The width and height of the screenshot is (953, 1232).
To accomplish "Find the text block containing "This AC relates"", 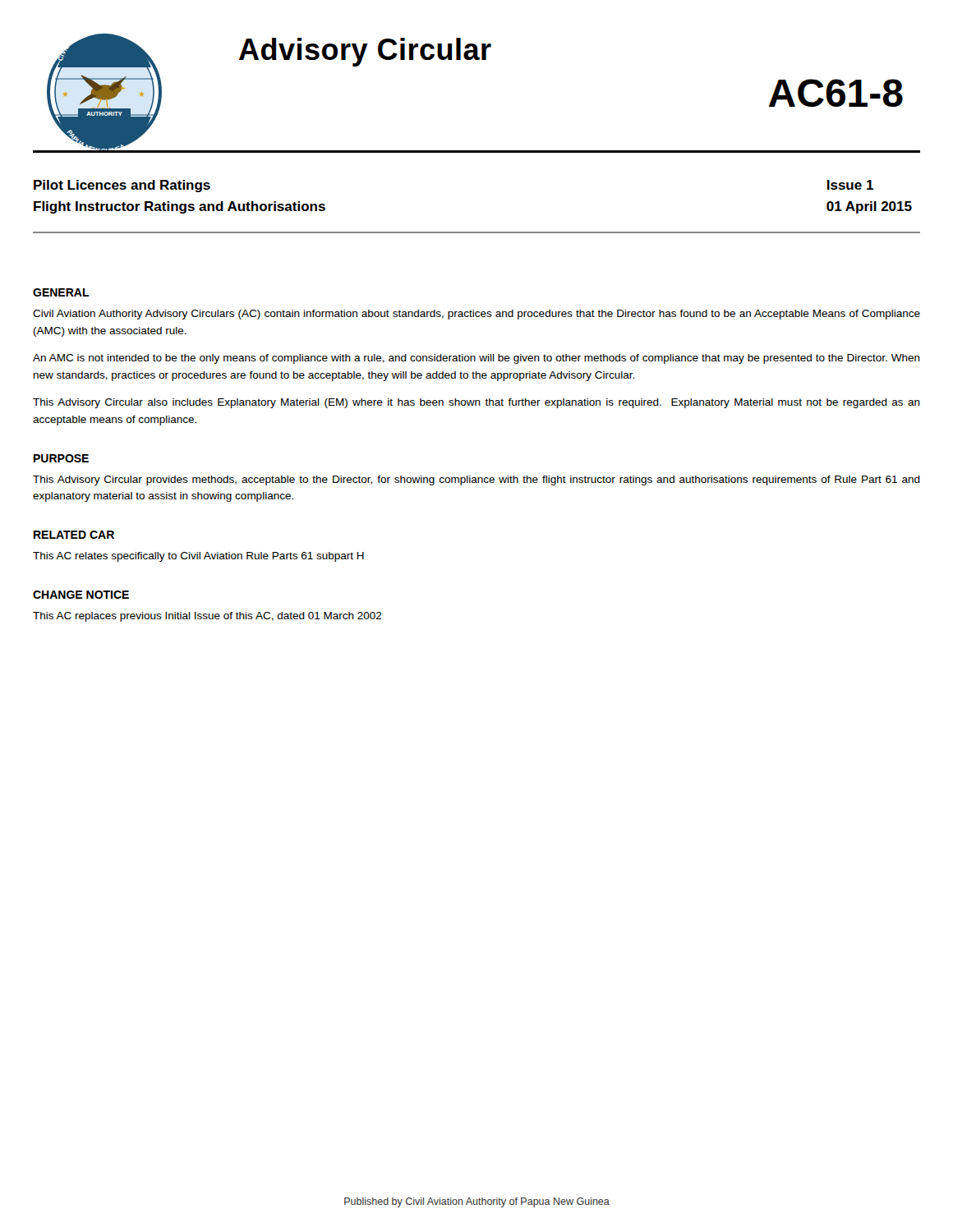I will pyautogui.click(x=199, y=556).
